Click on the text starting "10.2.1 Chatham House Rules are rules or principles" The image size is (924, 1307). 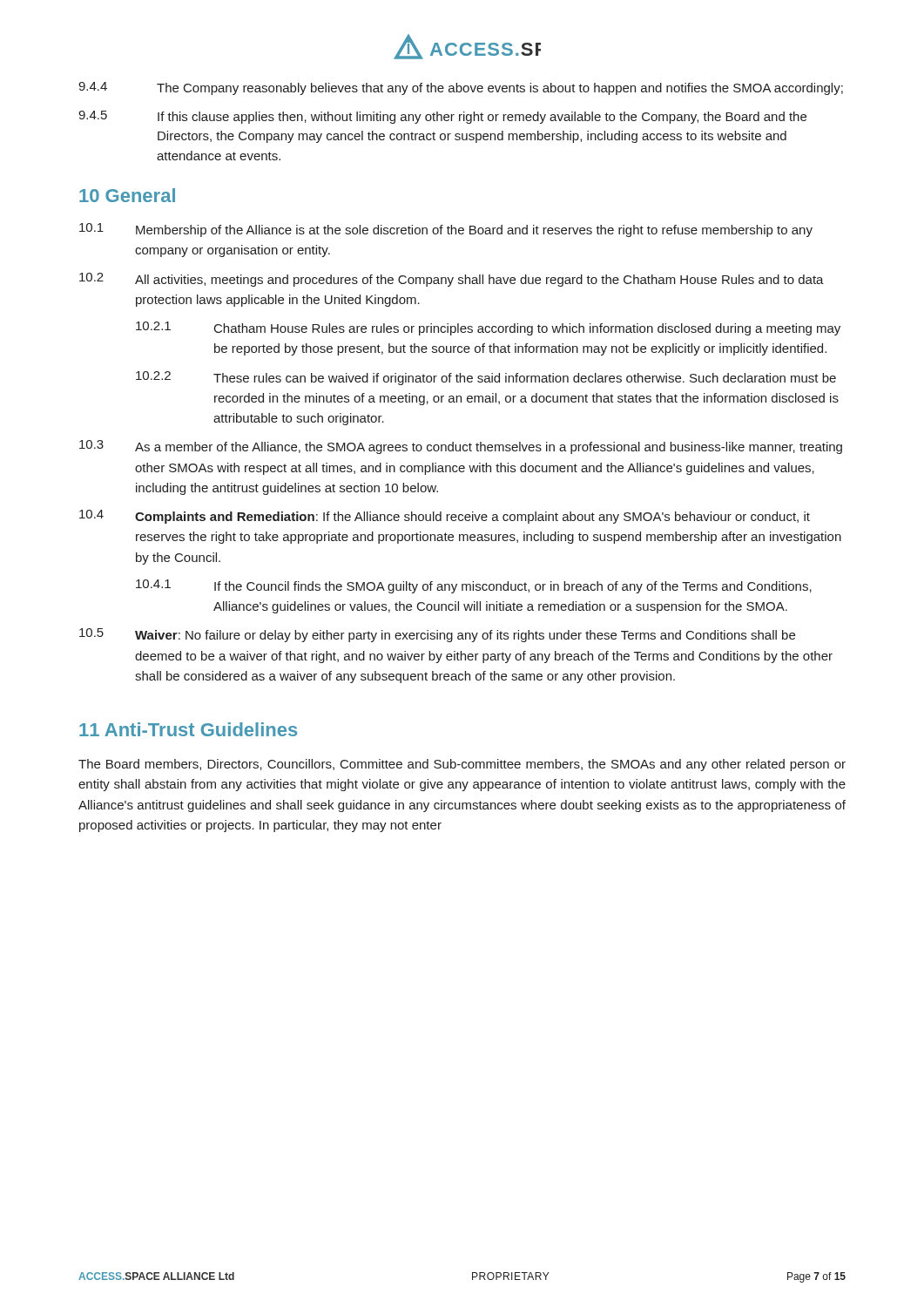pyautogui.click(x=490, y=338)
